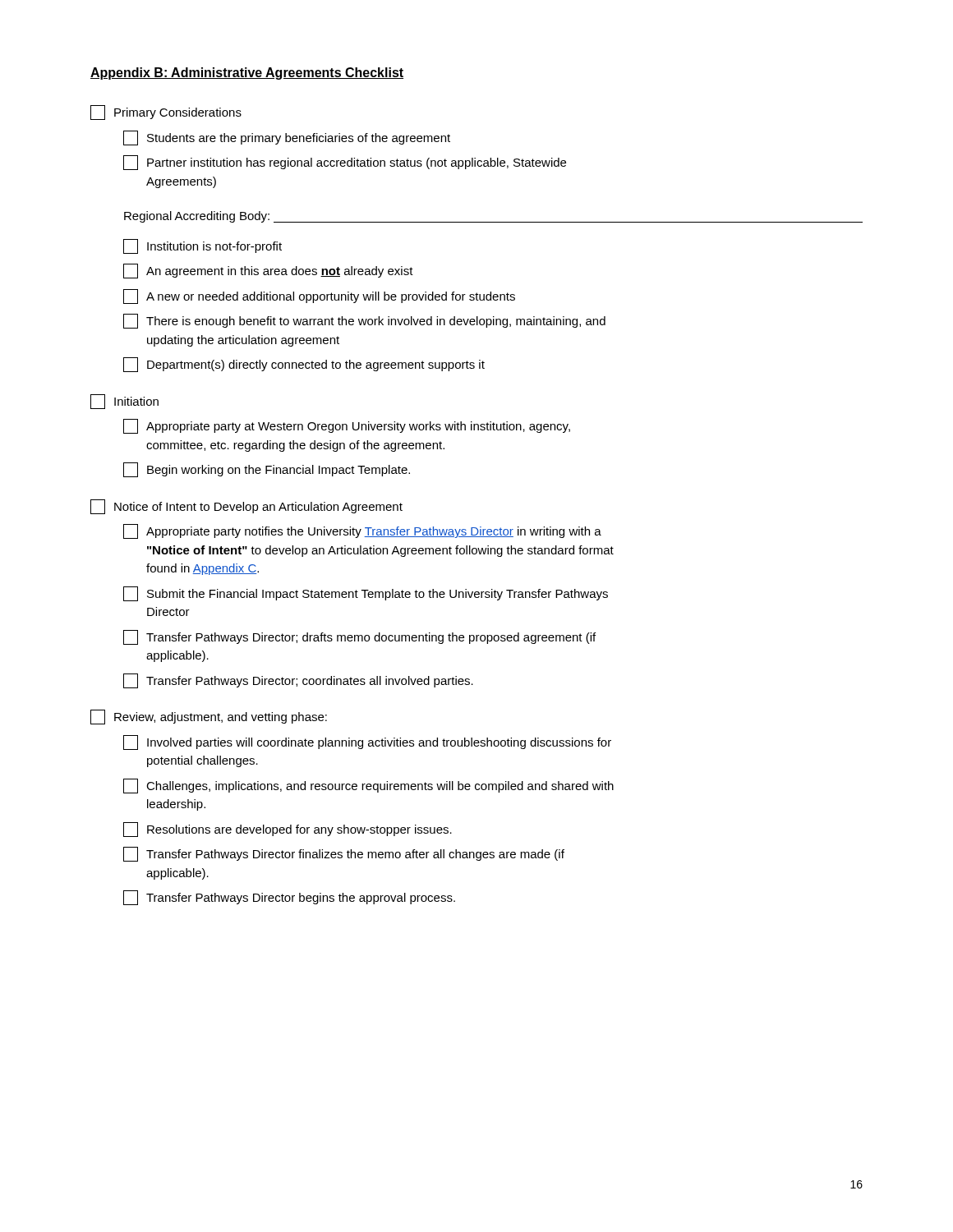The width and height of the screenshot is (953, 1232).
Task: Point to "Transfer Pathways Director; coordinates all involved parties."
Action: click(298, 681)
